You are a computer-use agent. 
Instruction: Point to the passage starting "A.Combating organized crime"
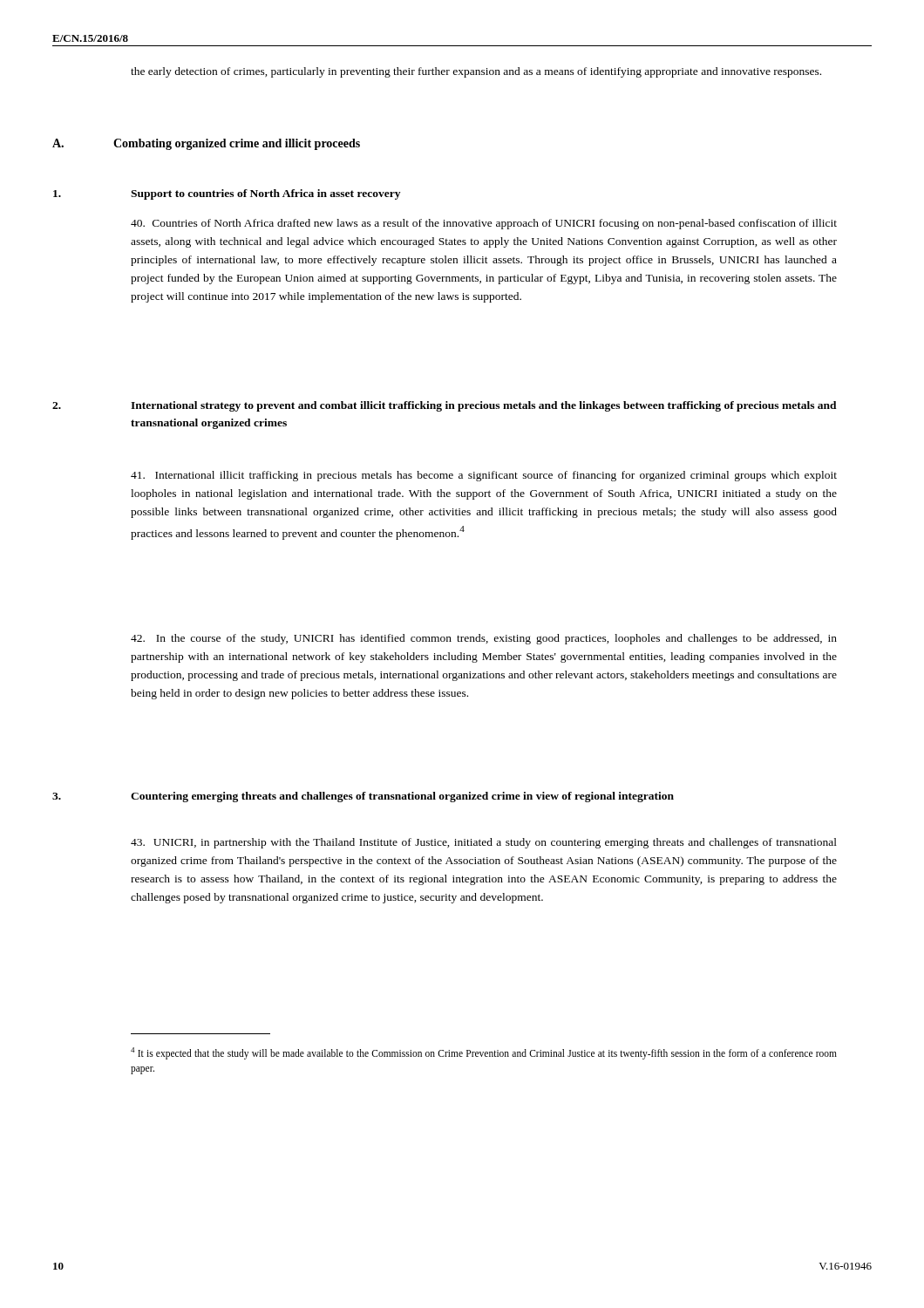tap(206, 144)
